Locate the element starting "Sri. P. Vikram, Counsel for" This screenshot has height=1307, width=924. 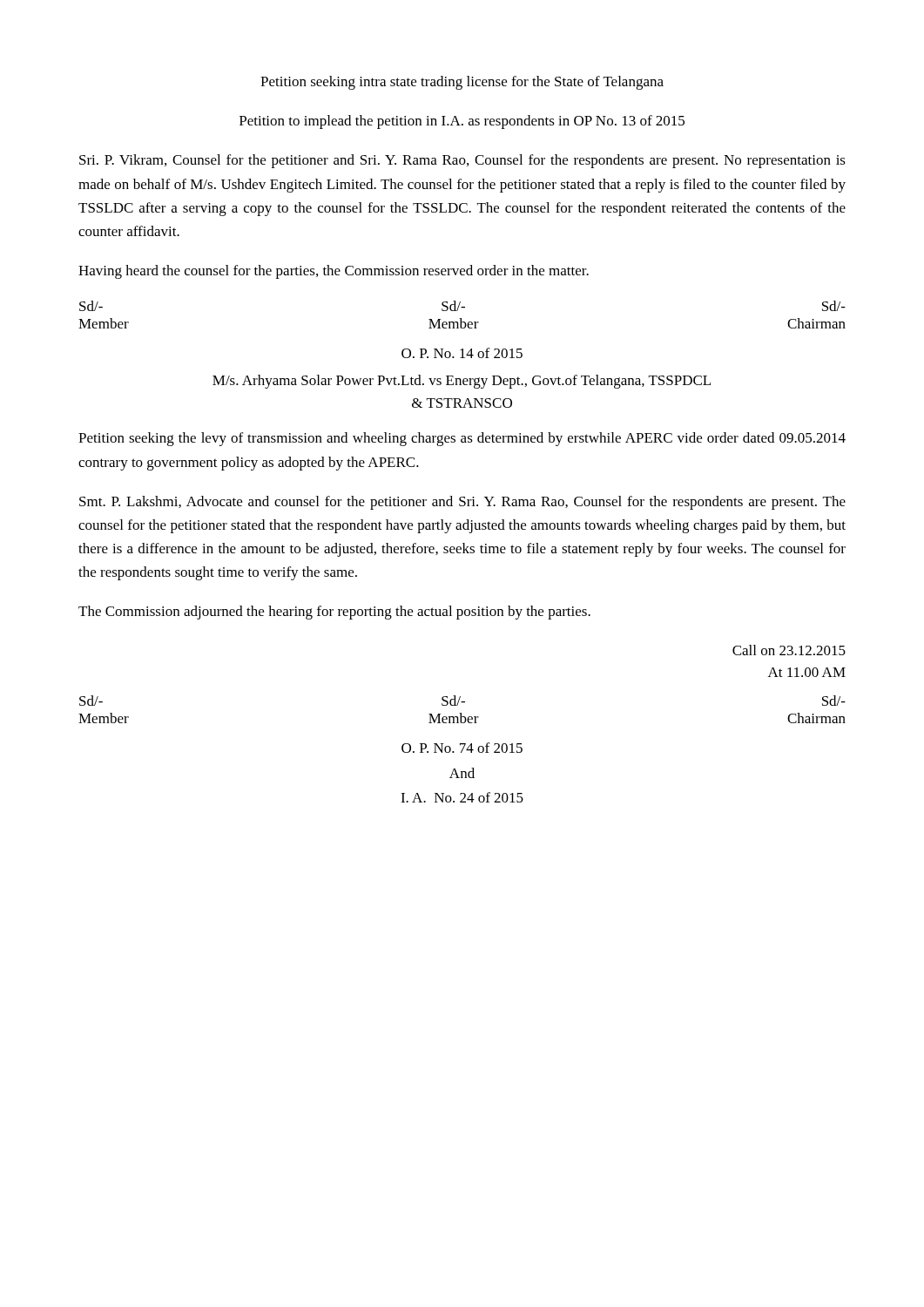pos(462,196)
